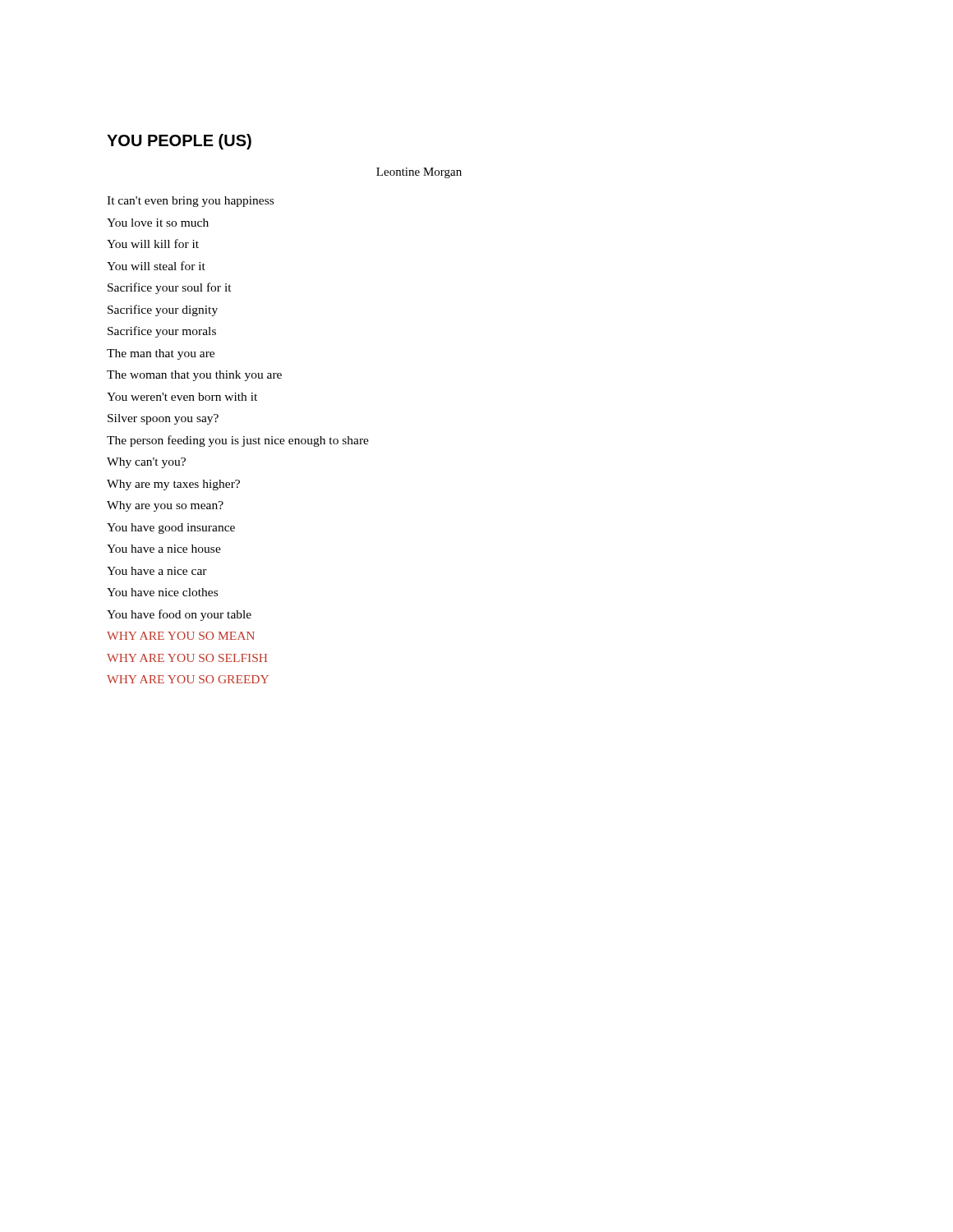Point to "Sacrifice your dignity"
This screenshot has width=953, height=1232.
(x=162, y=309)
